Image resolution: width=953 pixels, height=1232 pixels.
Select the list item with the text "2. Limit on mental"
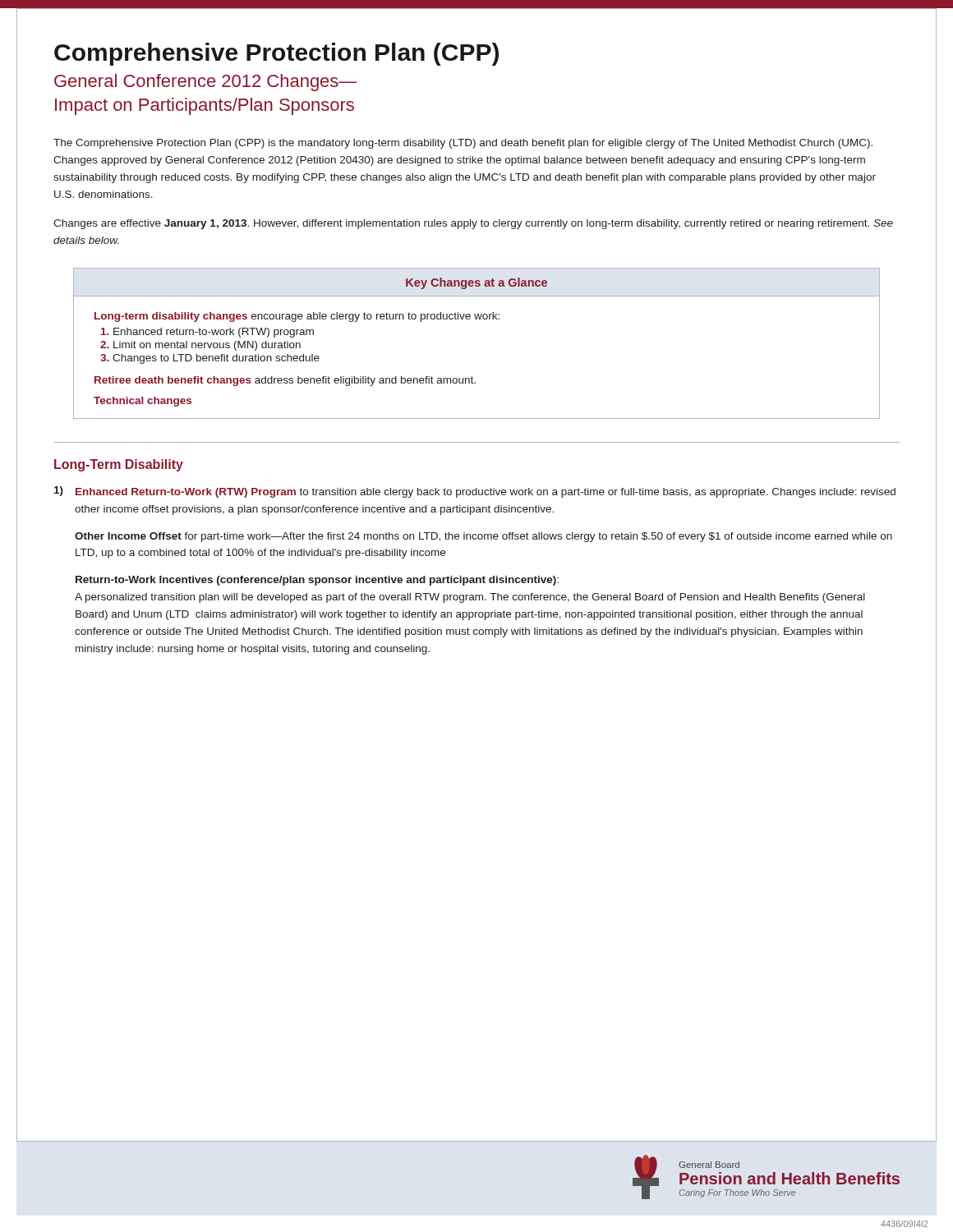click(201, 344)
